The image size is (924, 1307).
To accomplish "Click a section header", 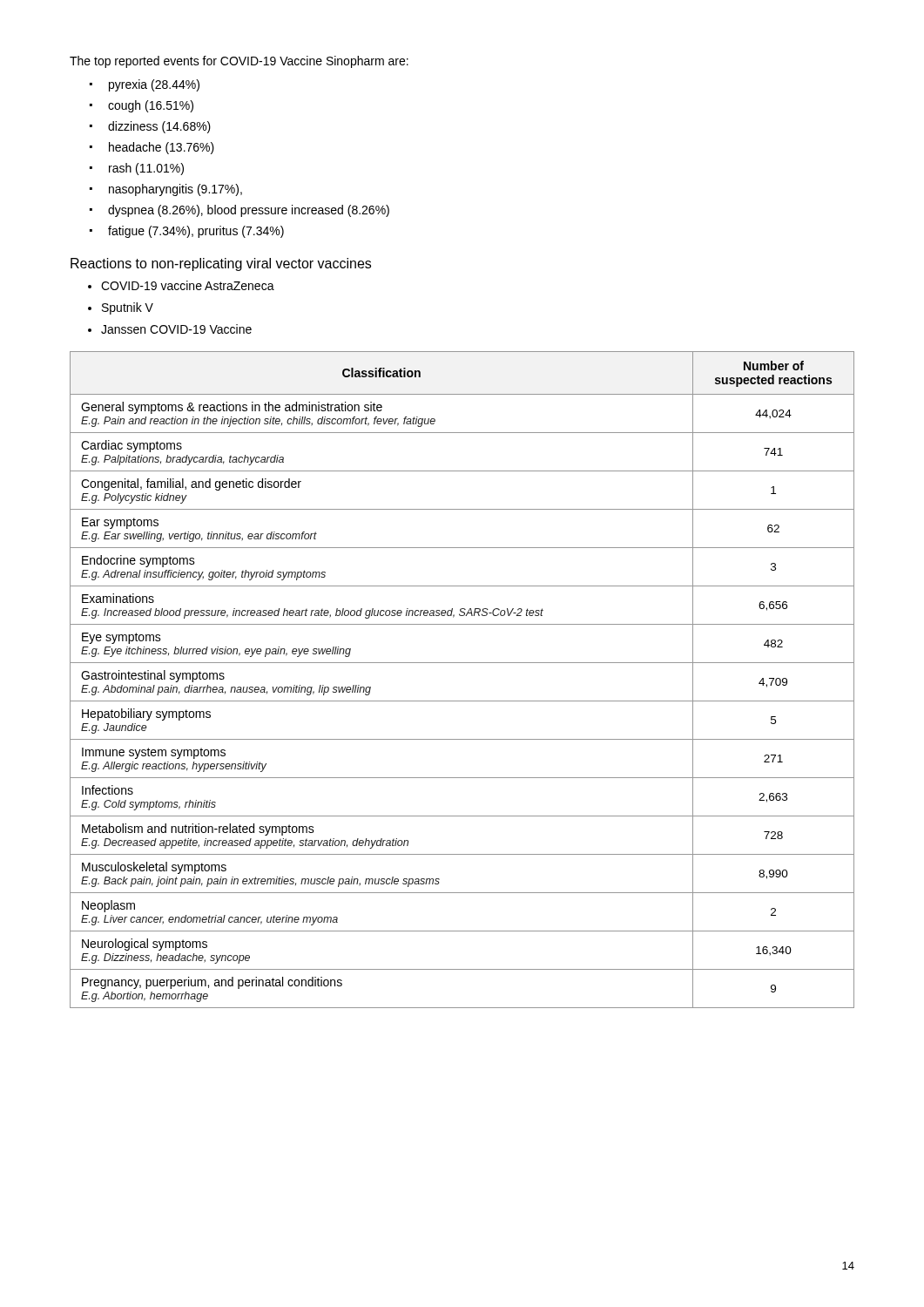I will click(x=221, y=264).
